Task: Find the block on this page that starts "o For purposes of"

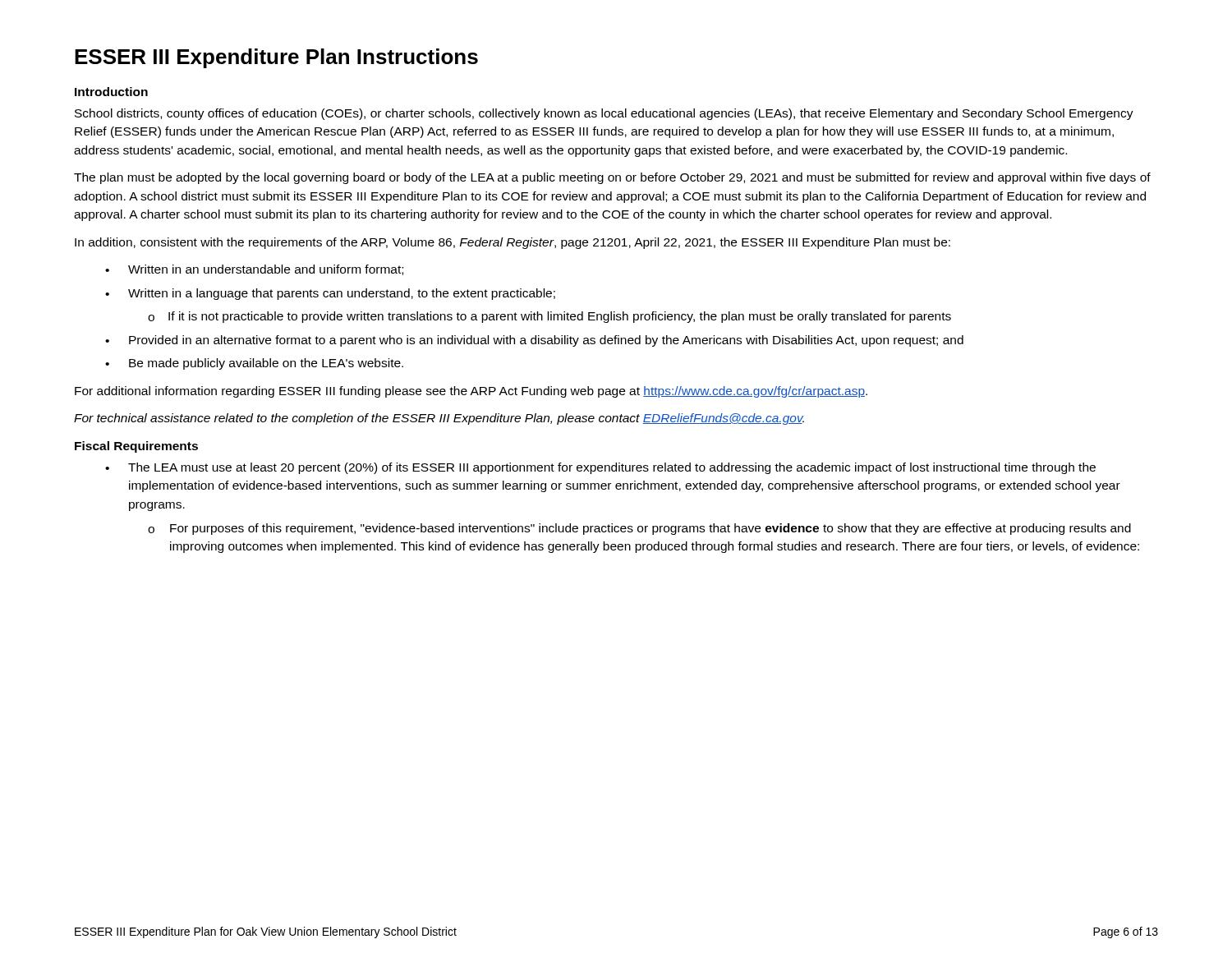Action: pyautogui.click(x=653, y=538)
